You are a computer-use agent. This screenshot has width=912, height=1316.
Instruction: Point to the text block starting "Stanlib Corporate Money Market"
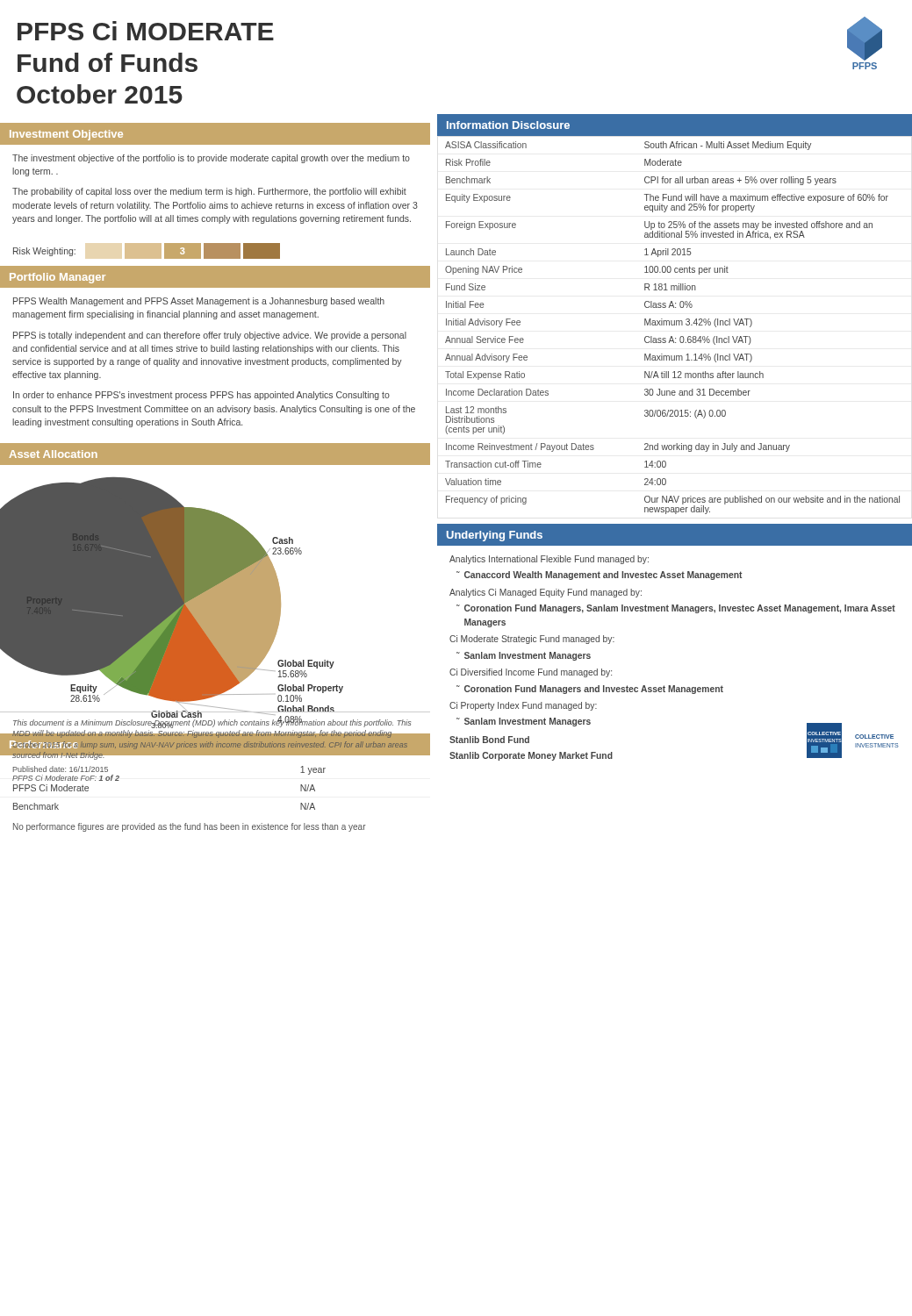[531, 756]
